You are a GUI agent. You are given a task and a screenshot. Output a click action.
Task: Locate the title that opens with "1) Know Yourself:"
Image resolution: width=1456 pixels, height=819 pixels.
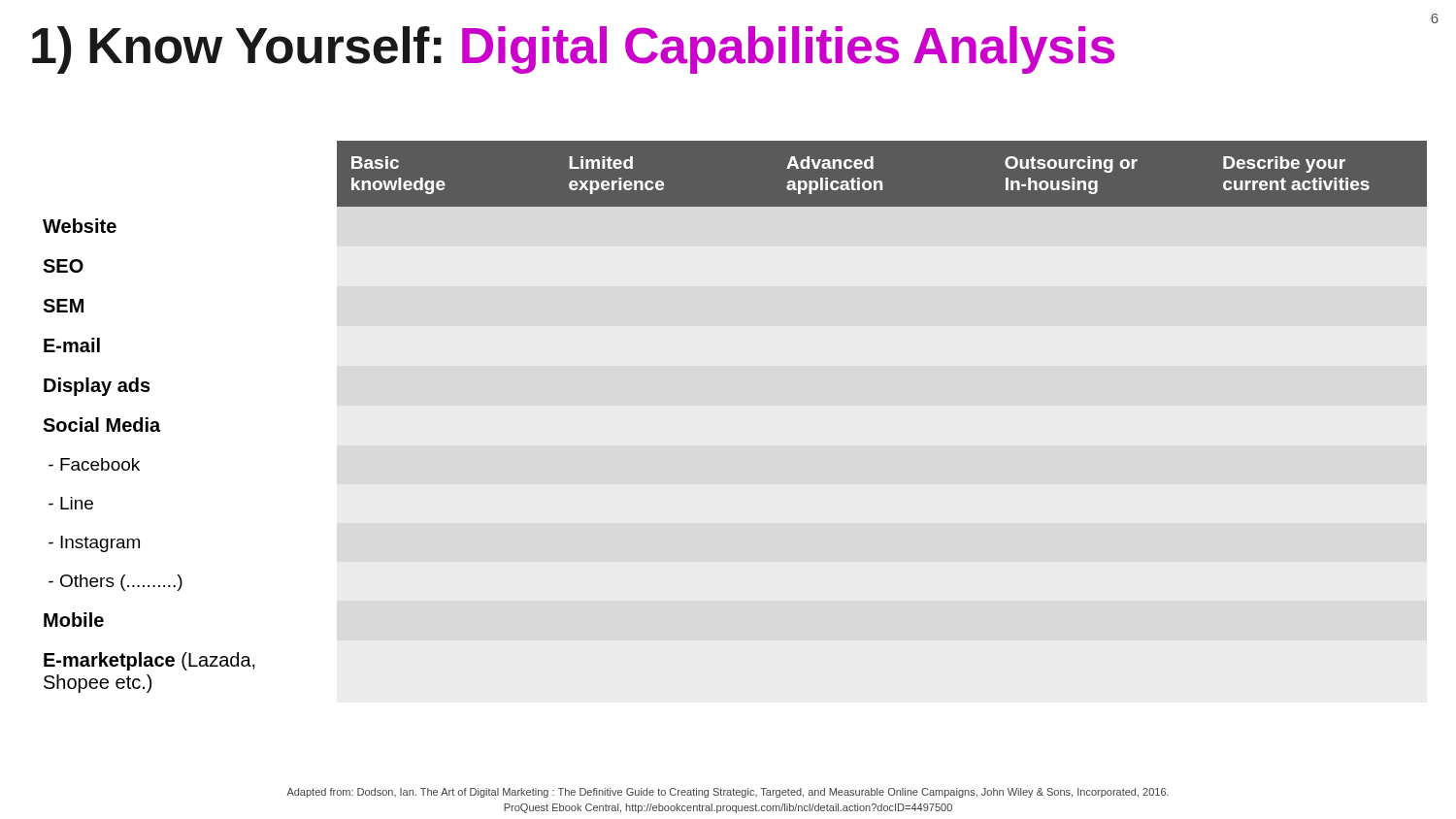coord(573,46)
